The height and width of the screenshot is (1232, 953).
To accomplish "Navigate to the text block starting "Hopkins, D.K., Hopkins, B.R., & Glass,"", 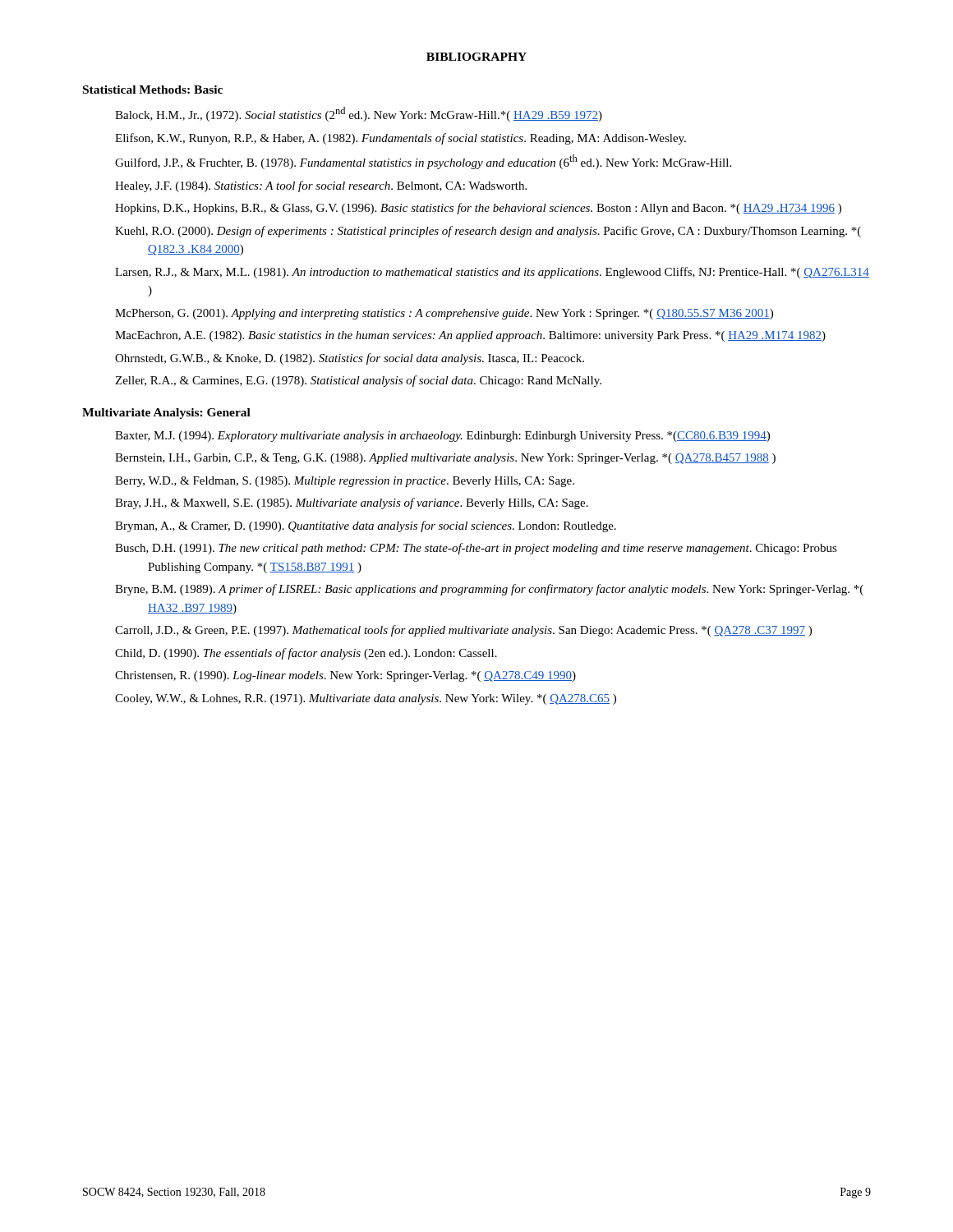I will coord(478,208).
